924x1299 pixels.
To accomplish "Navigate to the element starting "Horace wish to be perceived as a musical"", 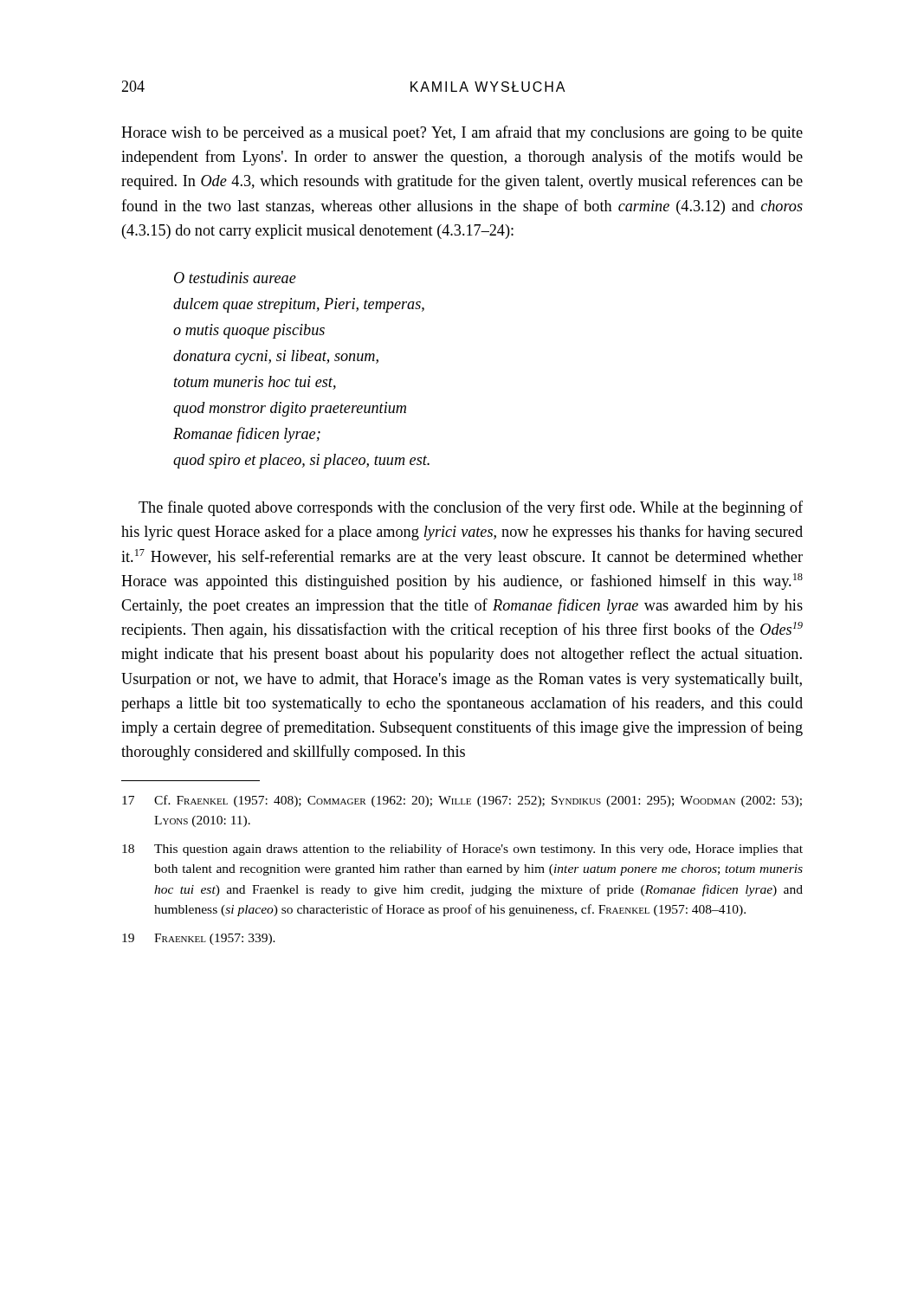I will pos(462,181).
